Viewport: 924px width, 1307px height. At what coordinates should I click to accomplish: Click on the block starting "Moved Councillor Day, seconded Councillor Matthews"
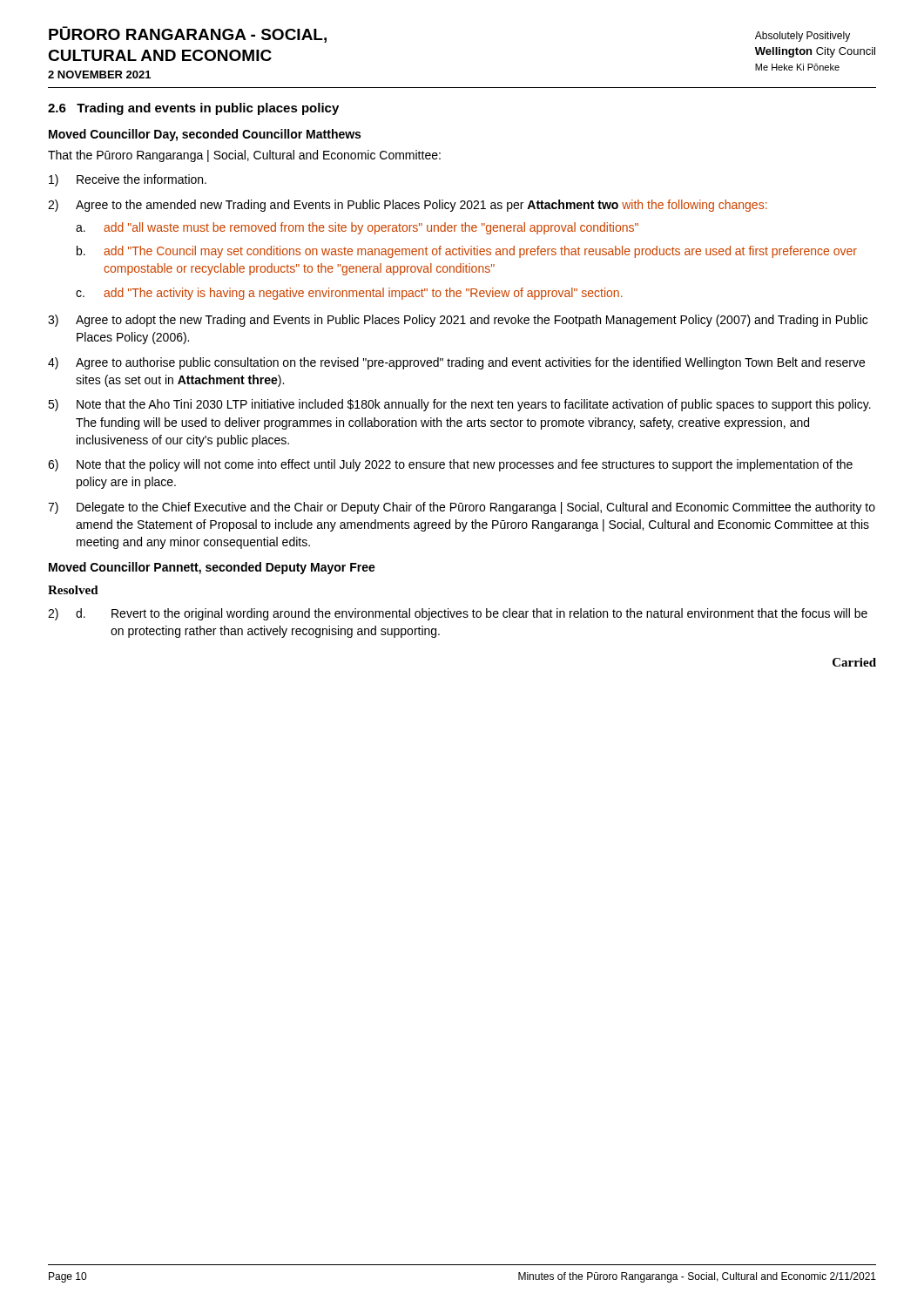point(205,134)
